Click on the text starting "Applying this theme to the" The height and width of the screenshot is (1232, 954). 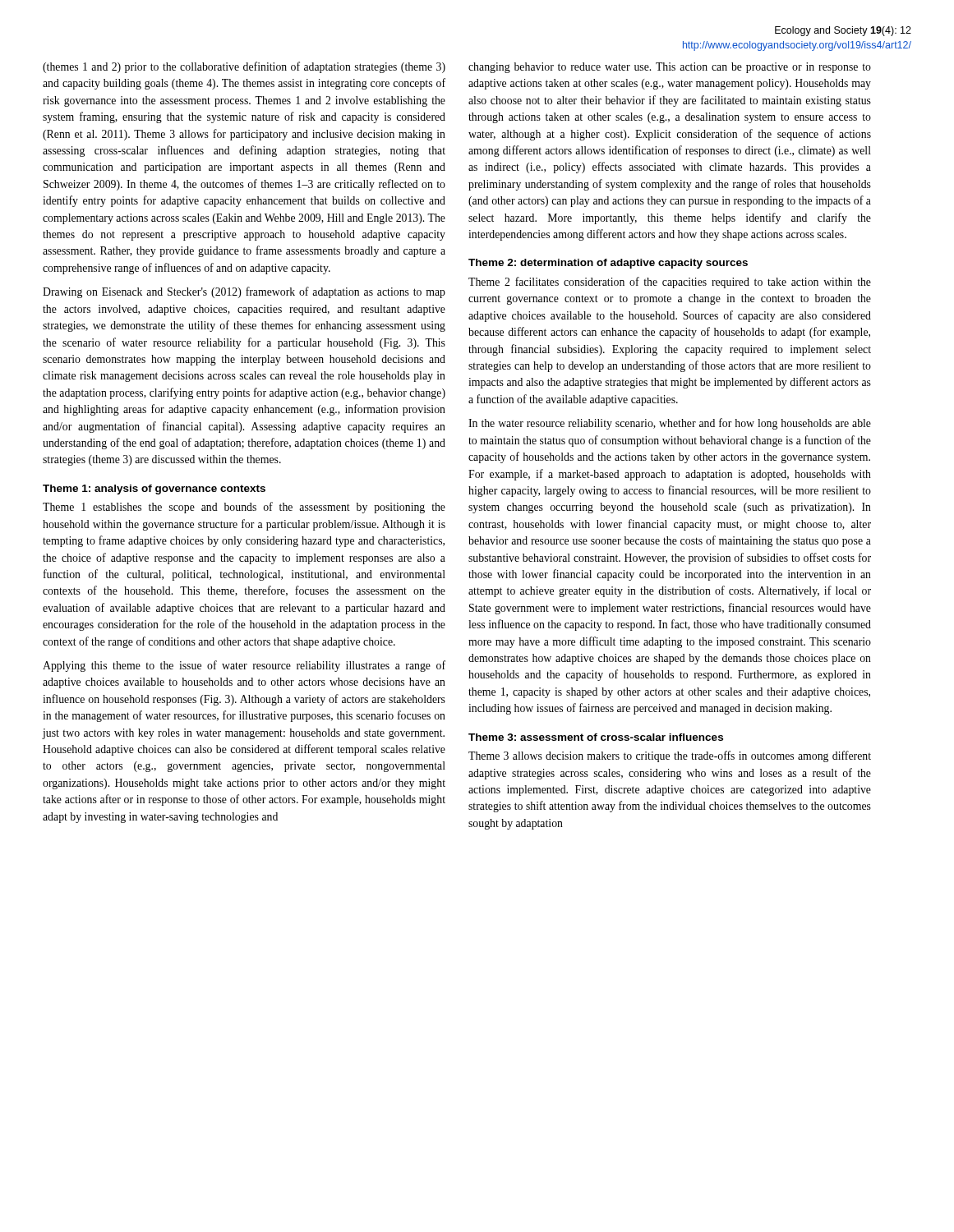244,741
